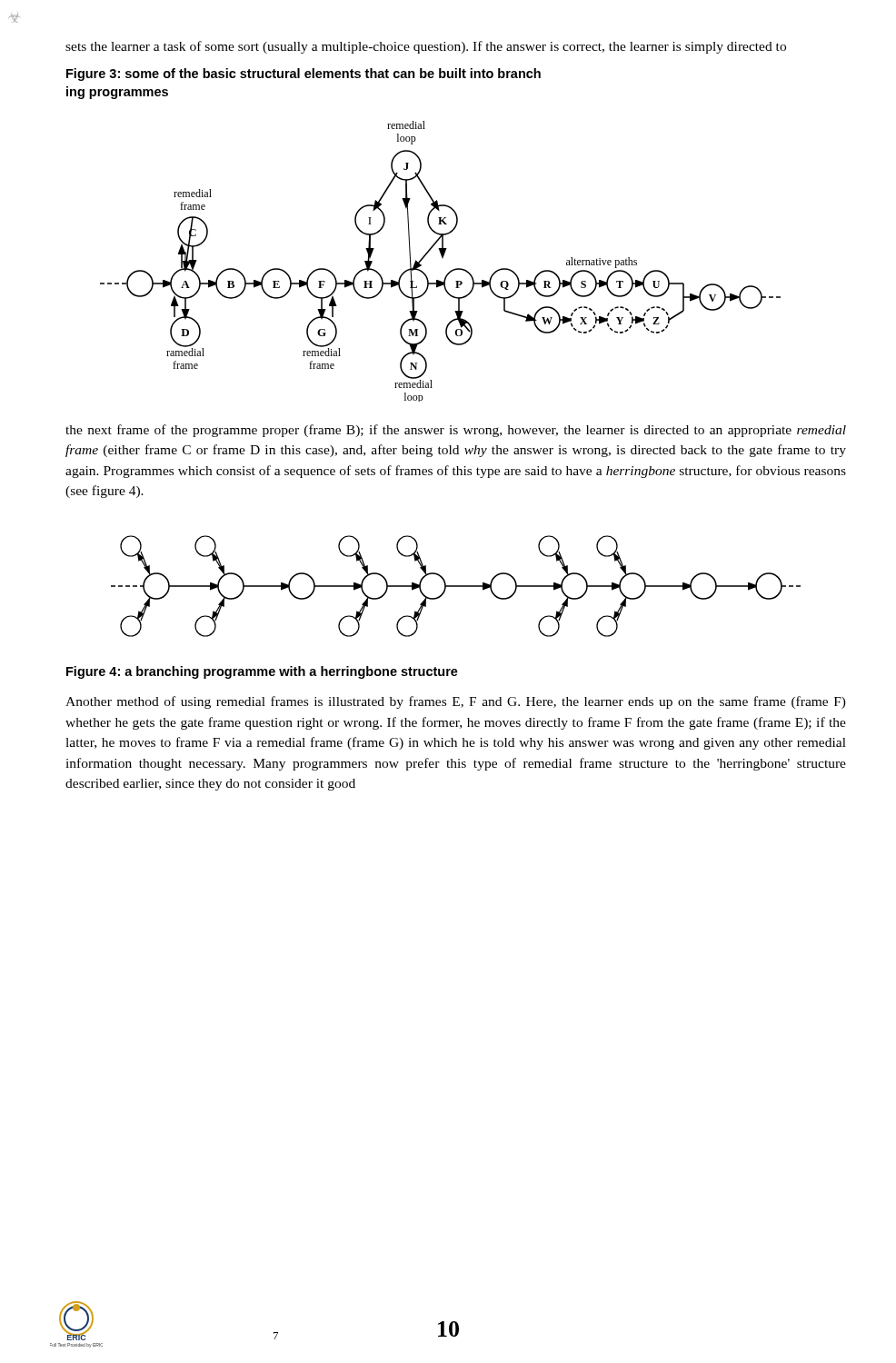Find the passage starting "Another method of using remedial frames is illustrated"
896x1363 pixels.
point(456,742)
